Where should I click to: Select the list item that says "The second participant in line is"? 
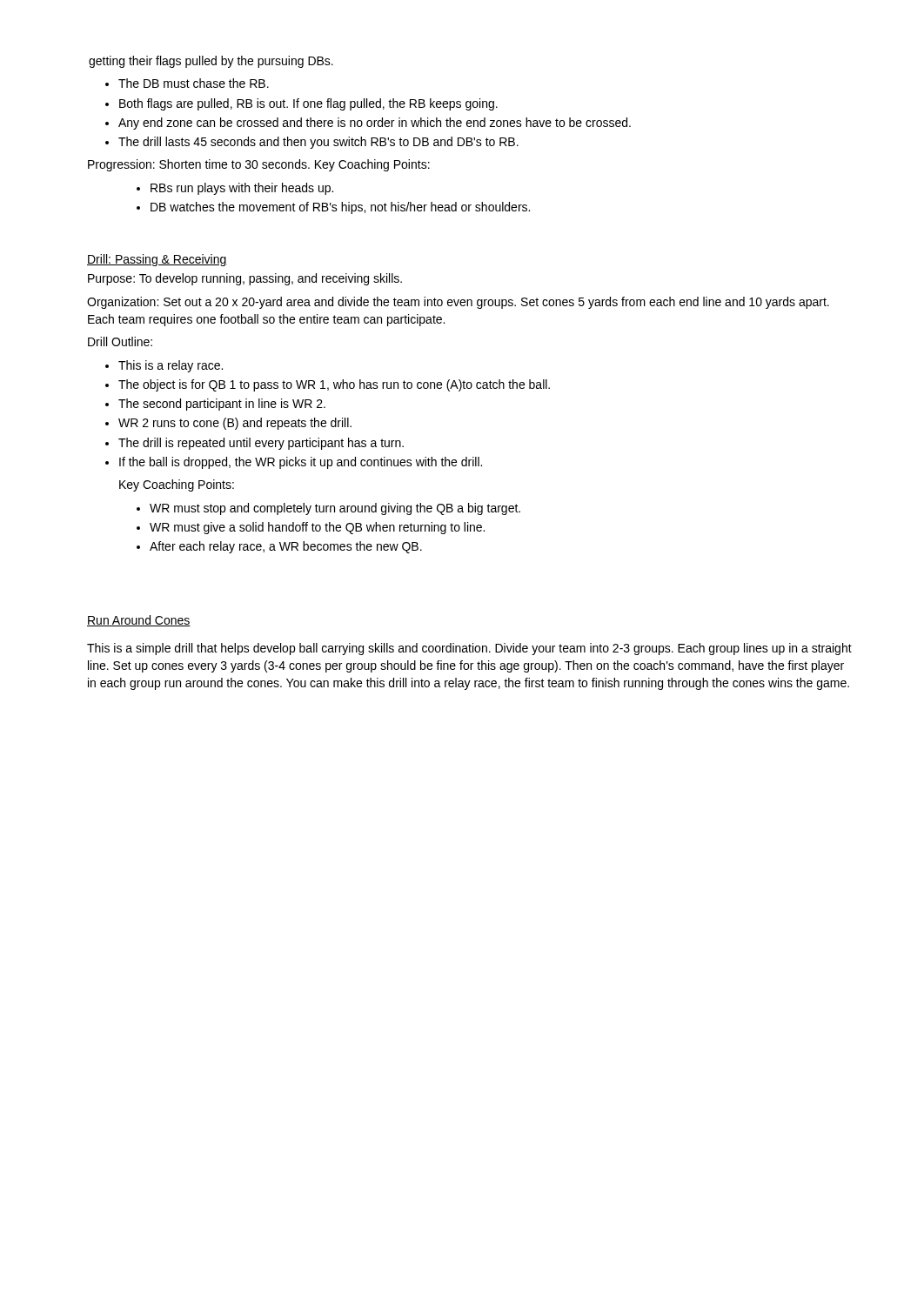pyautogui.click(x=222, y=404)
